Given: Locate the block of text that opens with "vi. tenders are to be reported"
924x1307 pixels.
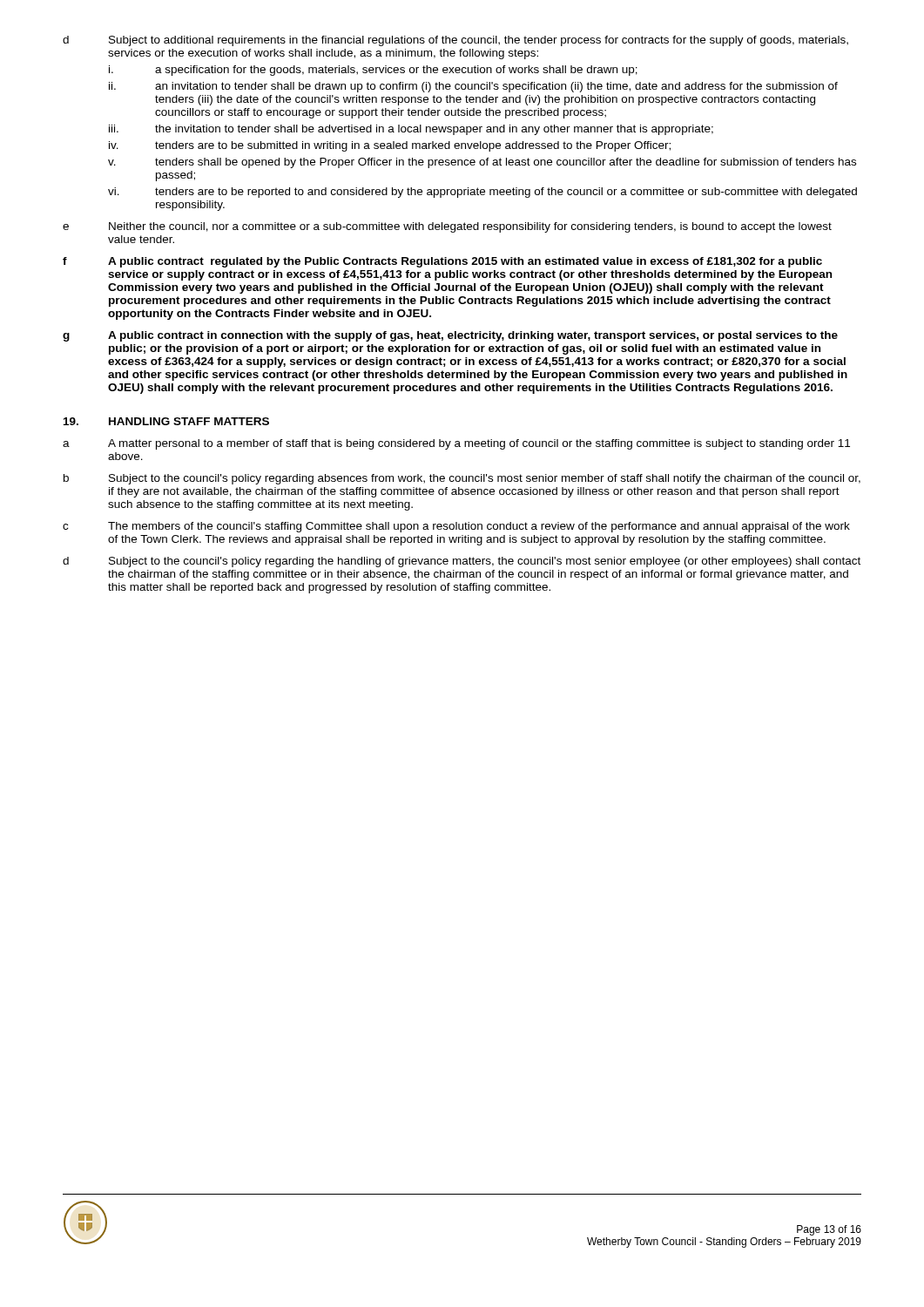Looking at the screenshot, I should click(485, 198).
